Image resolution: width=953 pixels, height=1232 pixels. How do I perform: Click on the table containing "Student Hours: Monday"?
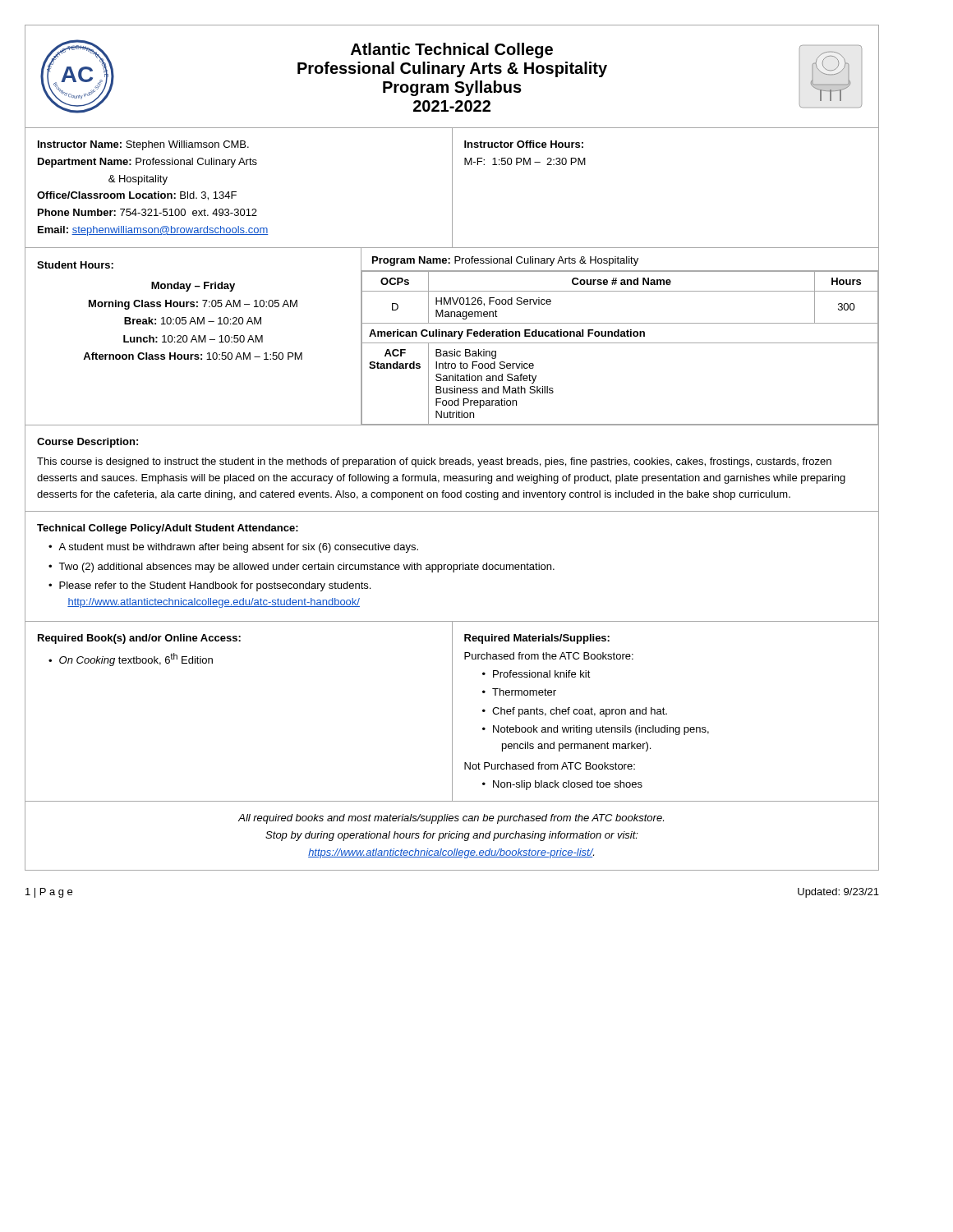(x=193, y=336)
